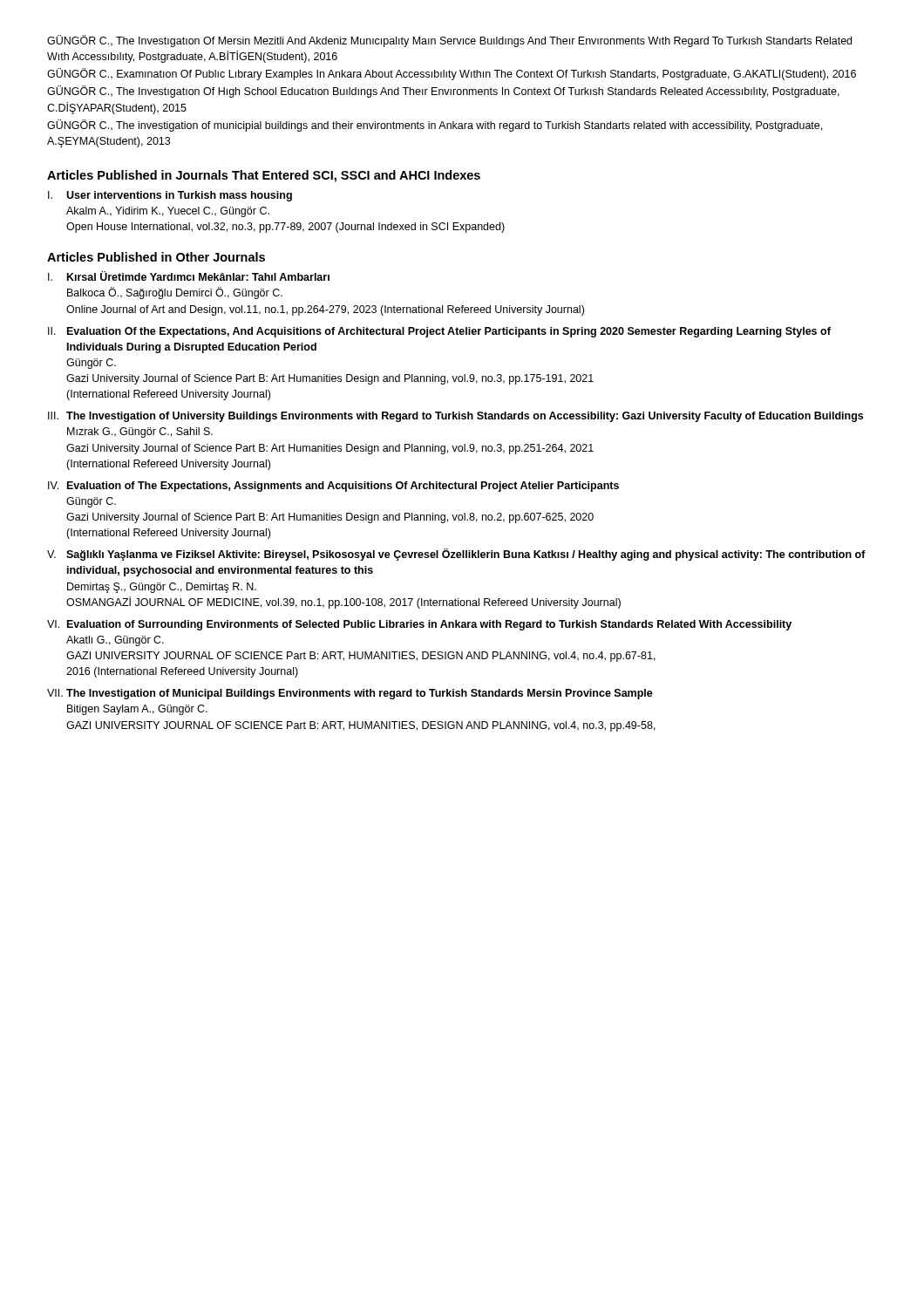The image size is (924, 1308).
Task: Locate the block of text that opens with "VII. The Investigation of Municipal Buildings Environments with"
Action: click(x=350, y=694)
